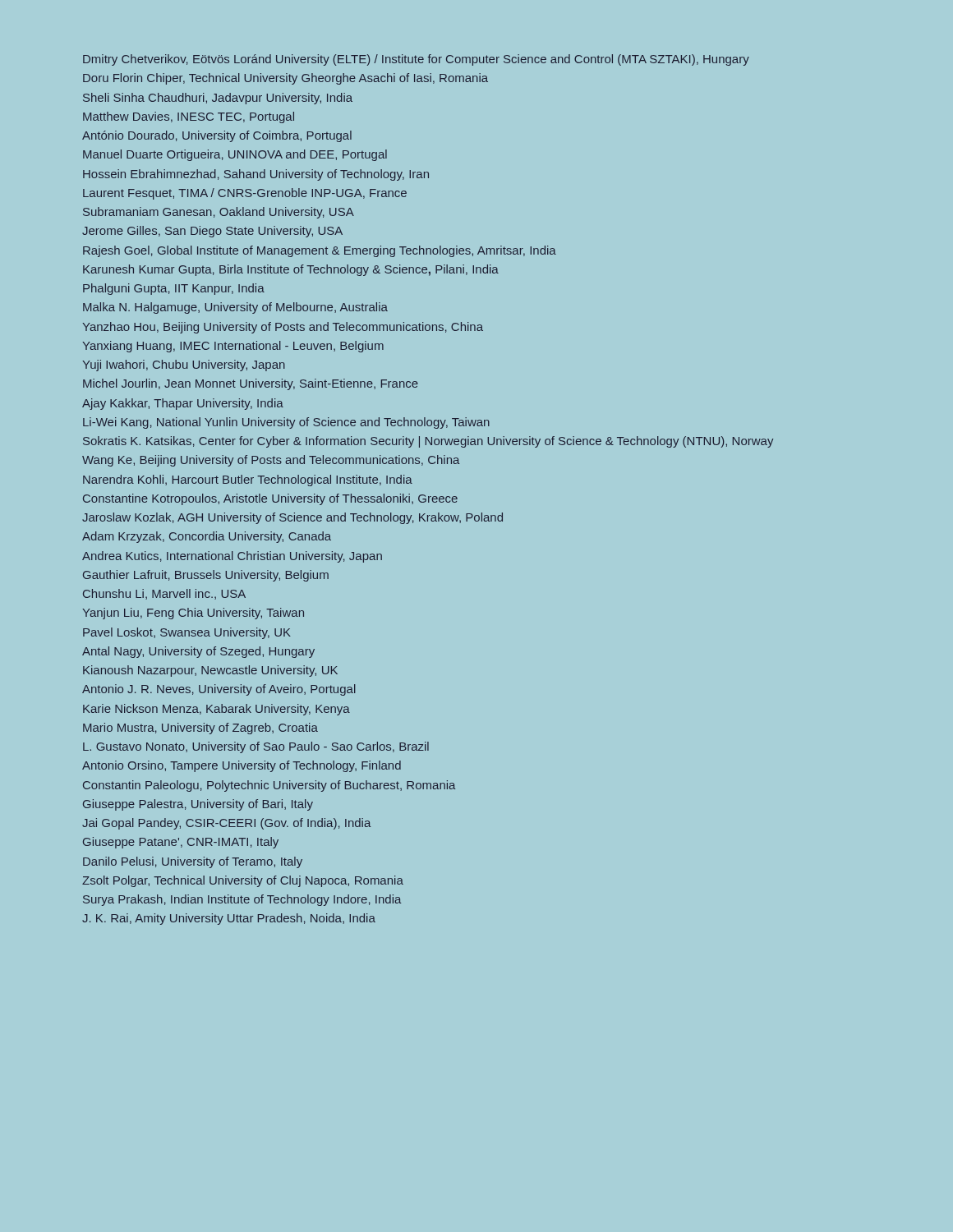Find the list item with the text "Jaroslaw Kozlak, AGH"
The width and height of the screenshot is (953, 1232).
click(x=293, y=517)
